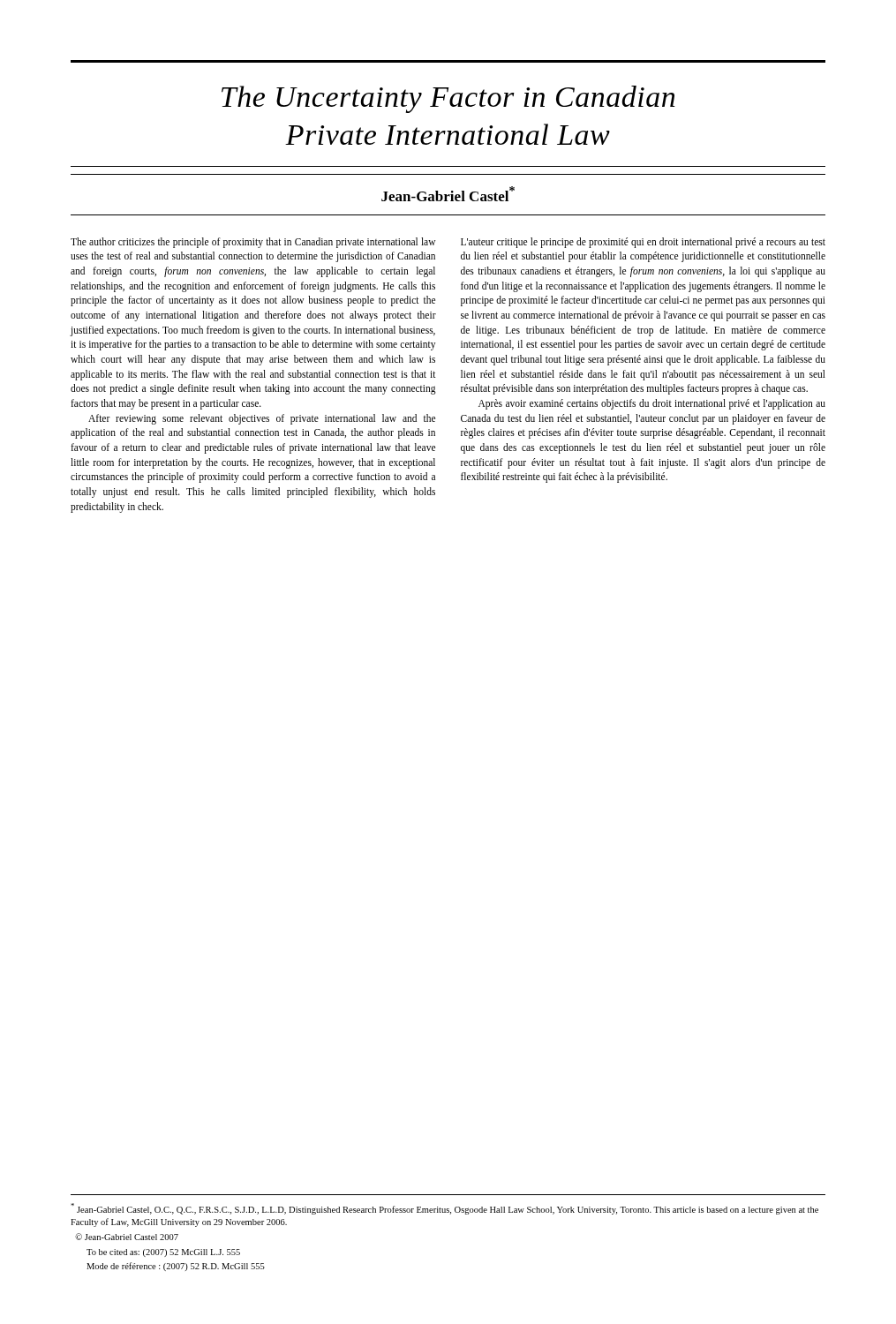
Task: Select the title that says "The Uncertainty Factor in CanadianPrivate International"
Action: (448, 116)
